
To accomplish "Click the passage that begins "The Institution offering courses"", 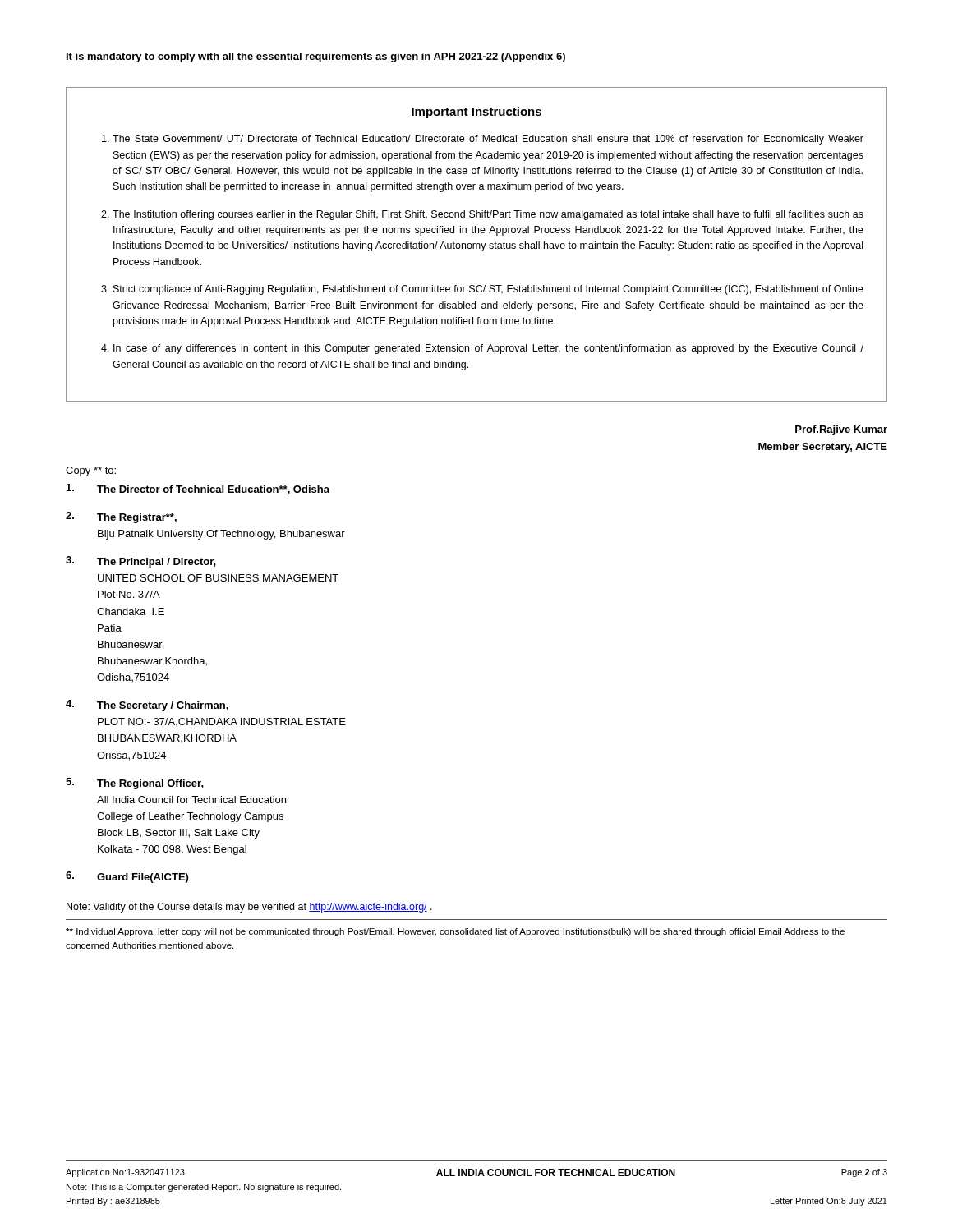I will point(488,238).
